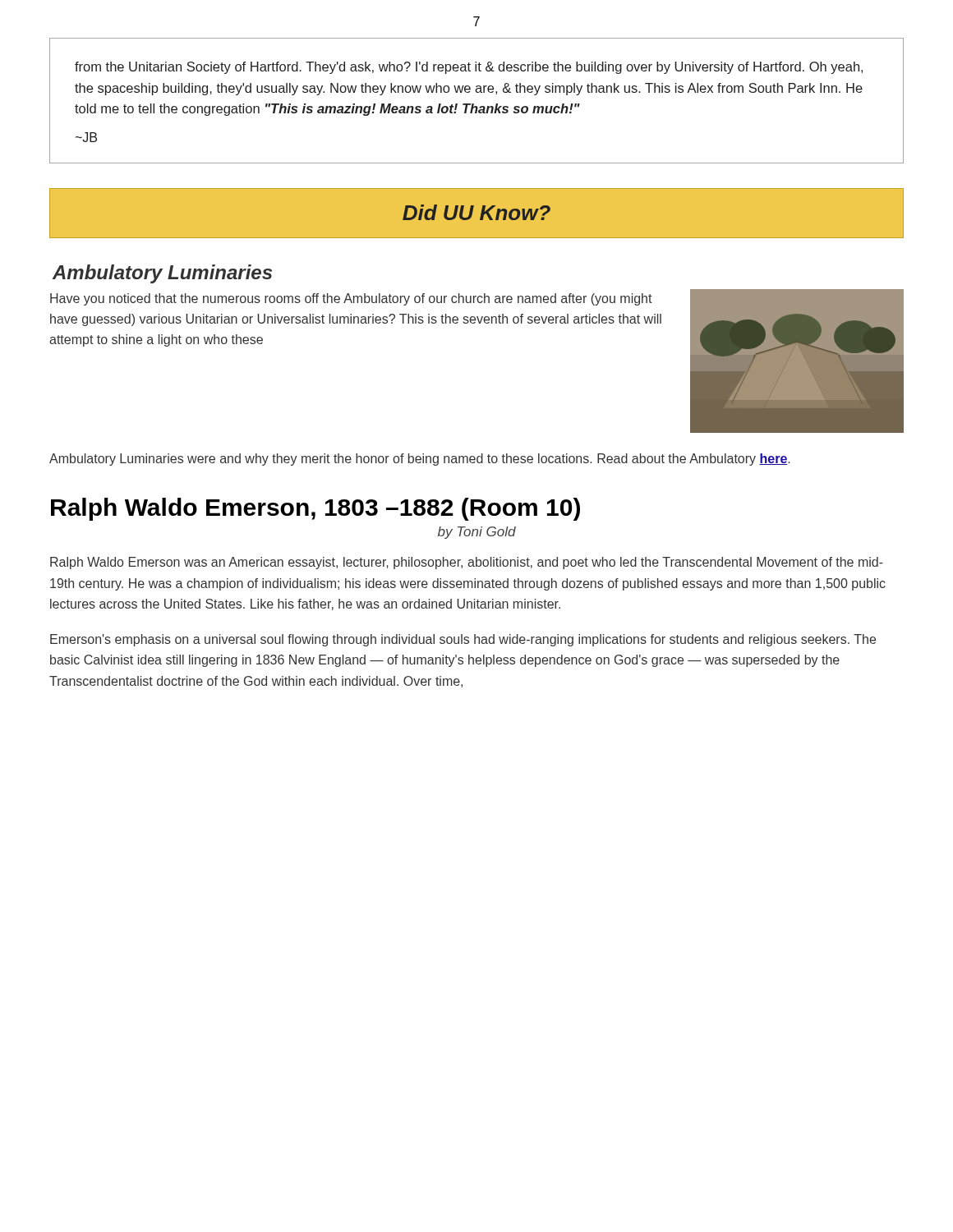Image resolution: width=953 pixels, height=1232 pixels.
Task: Click the photo
Action: tap(797, 361)
